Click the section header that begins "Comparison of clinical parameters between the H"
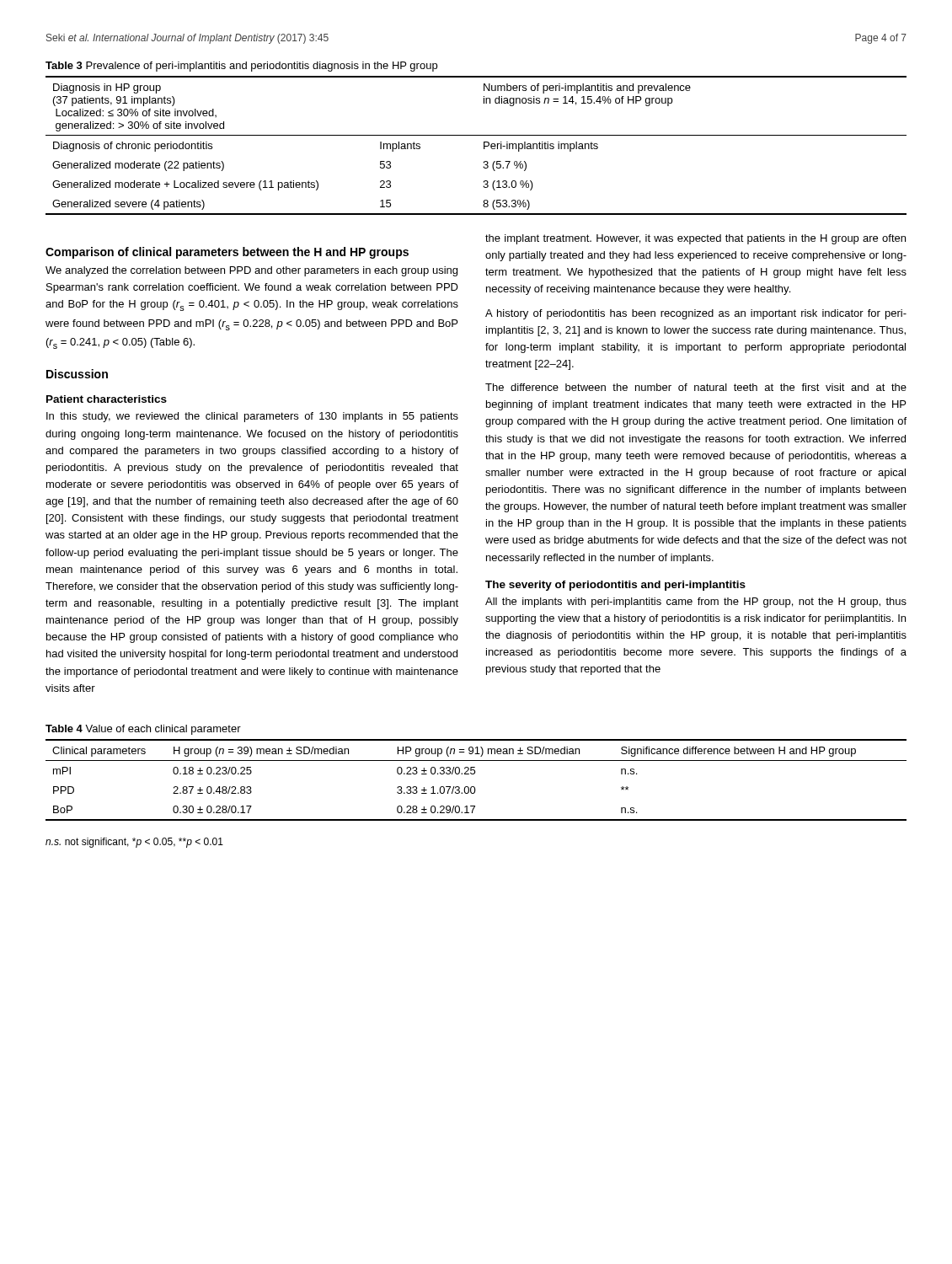The height and width of the screenshot is (1264, 952). [x=227, y=252]
